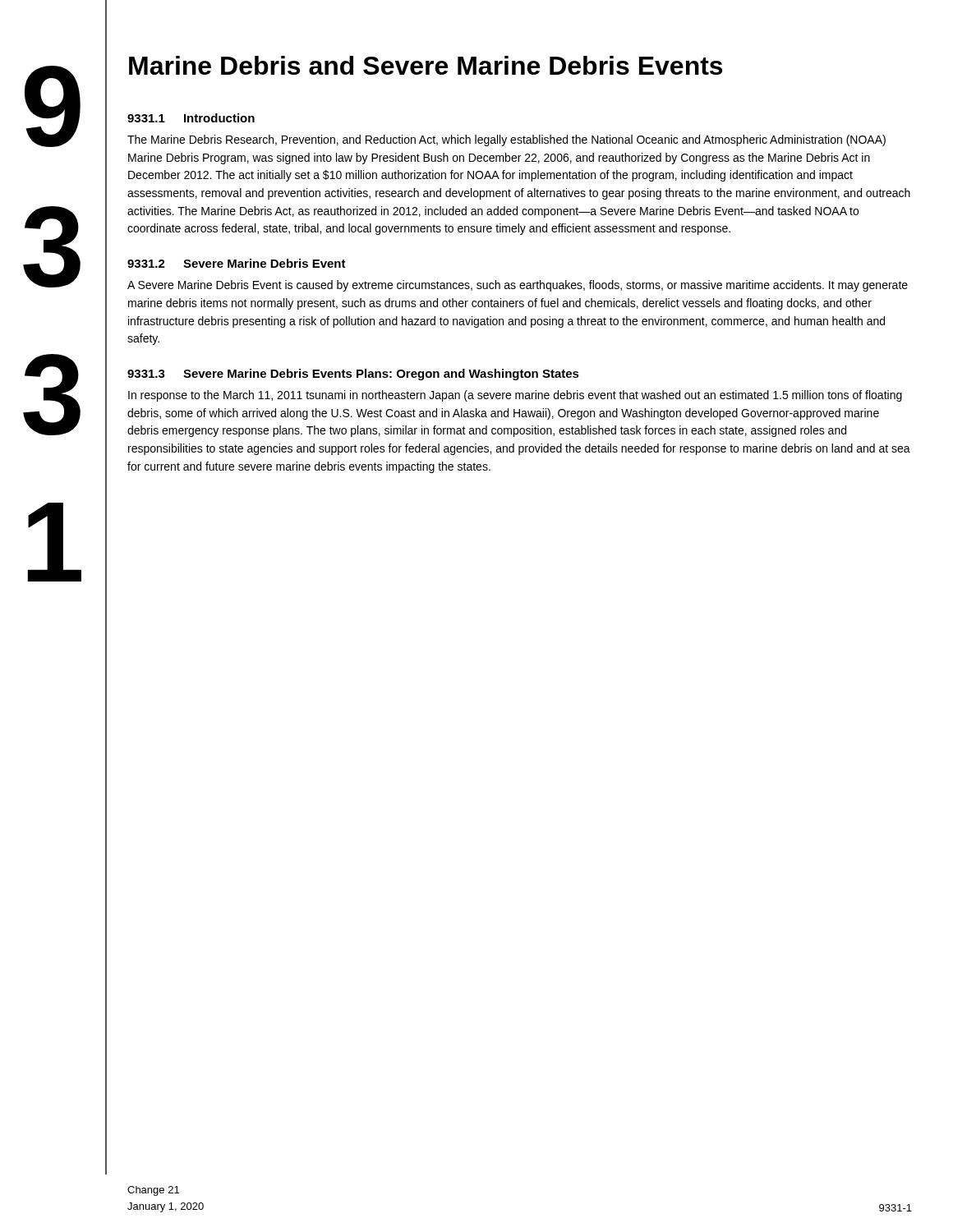Find the block starting "In response to the March 11,"
This screenshot has height=1232, width=953.
[x=519, y=431]
